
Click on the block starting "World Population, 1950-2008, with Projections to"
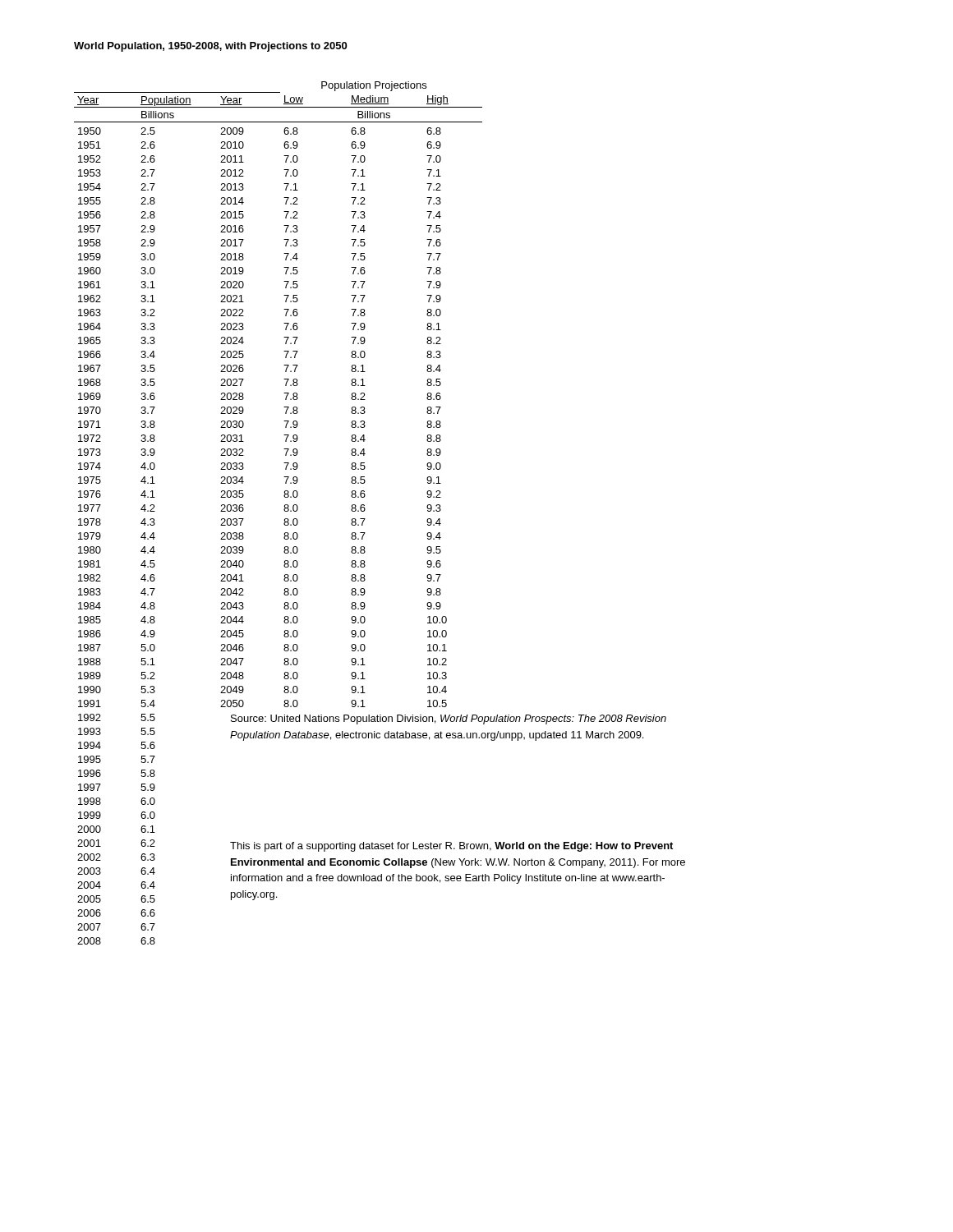[211, 46]
